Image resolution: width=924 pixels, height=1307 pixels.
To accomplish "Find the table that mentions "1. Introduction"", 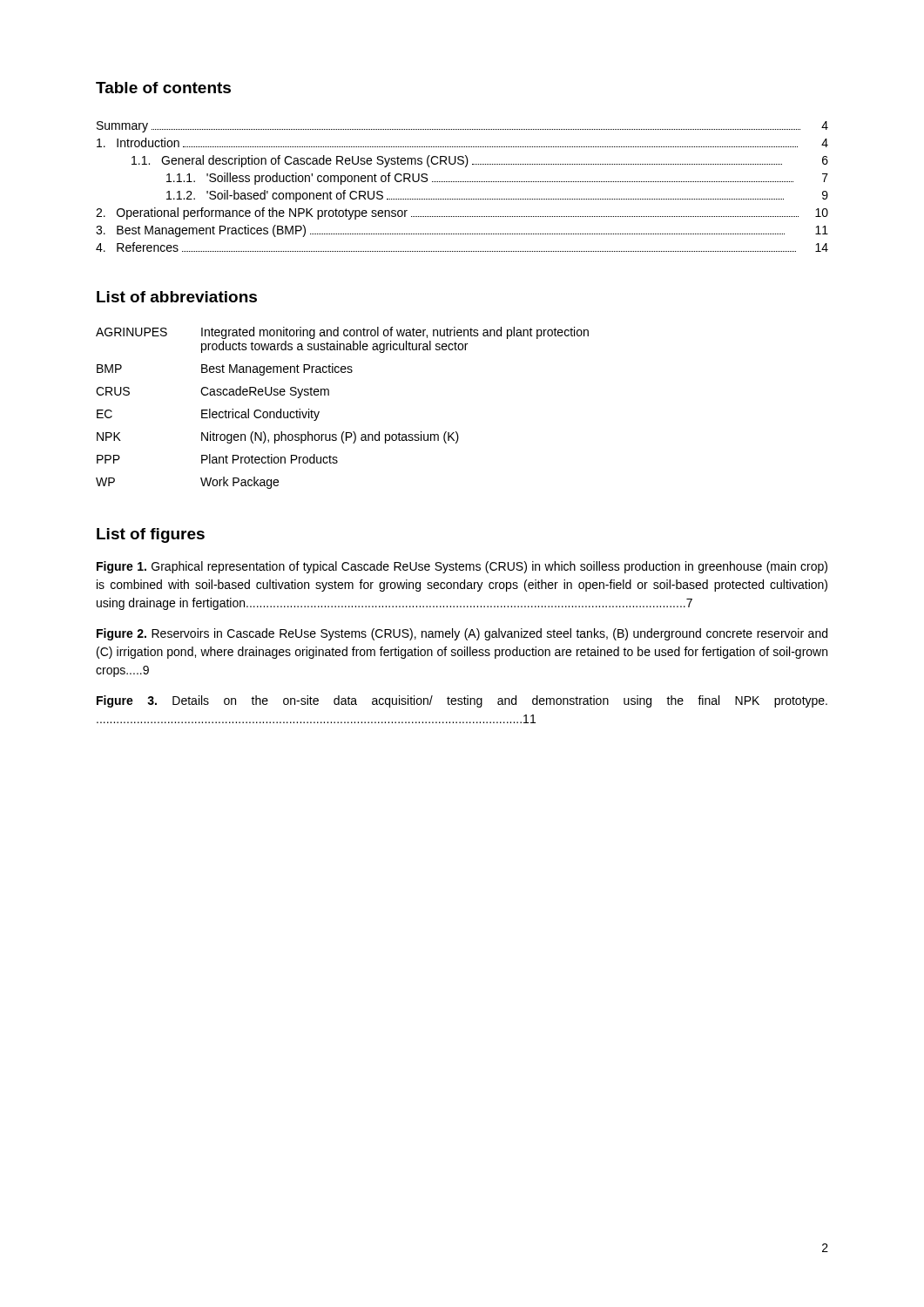I will point(462,186).
